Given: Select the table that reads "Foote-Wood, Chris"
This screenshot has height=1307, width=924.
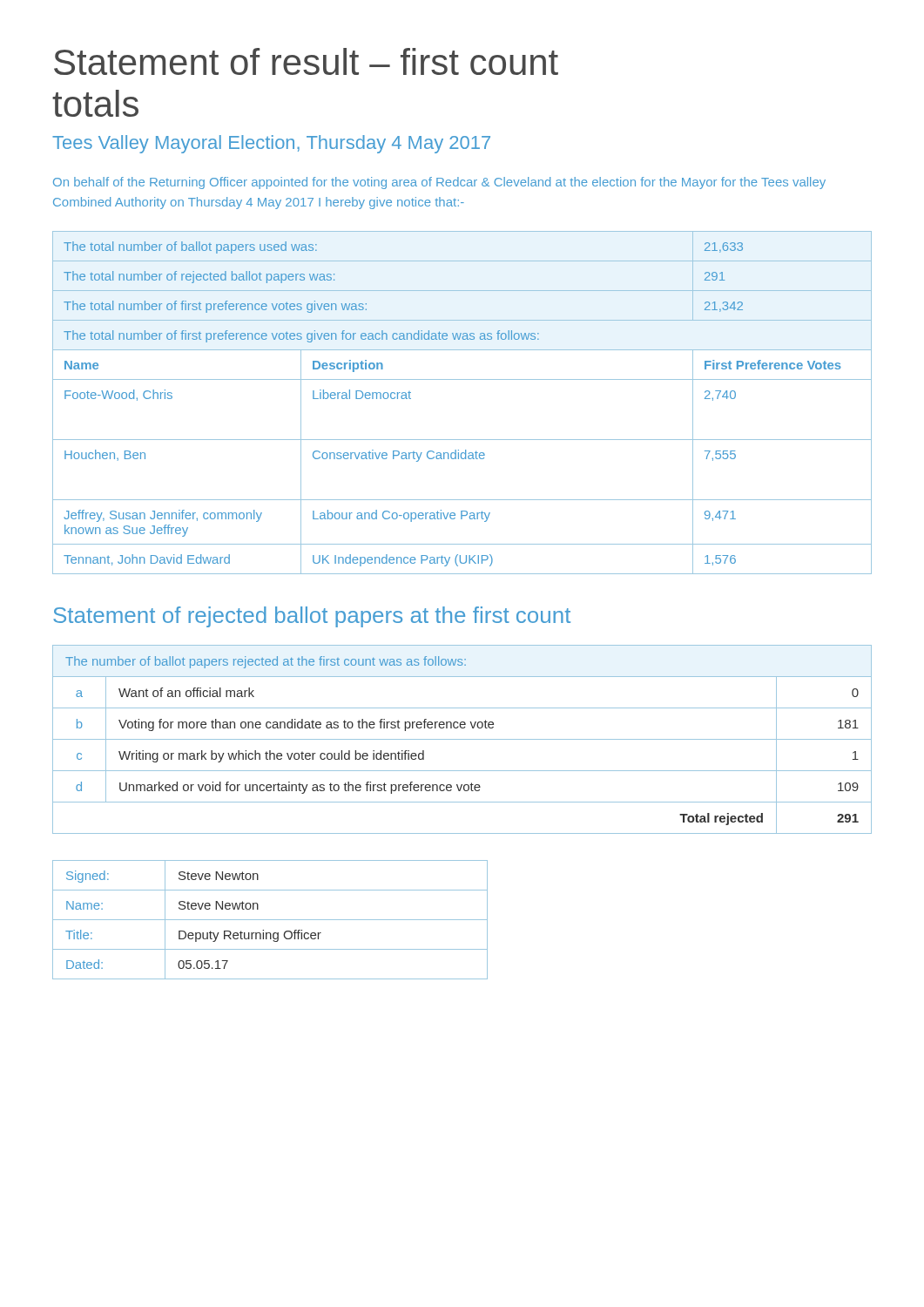Looking at the screenshot, I should pyautogui.click(x=462, y=403).
